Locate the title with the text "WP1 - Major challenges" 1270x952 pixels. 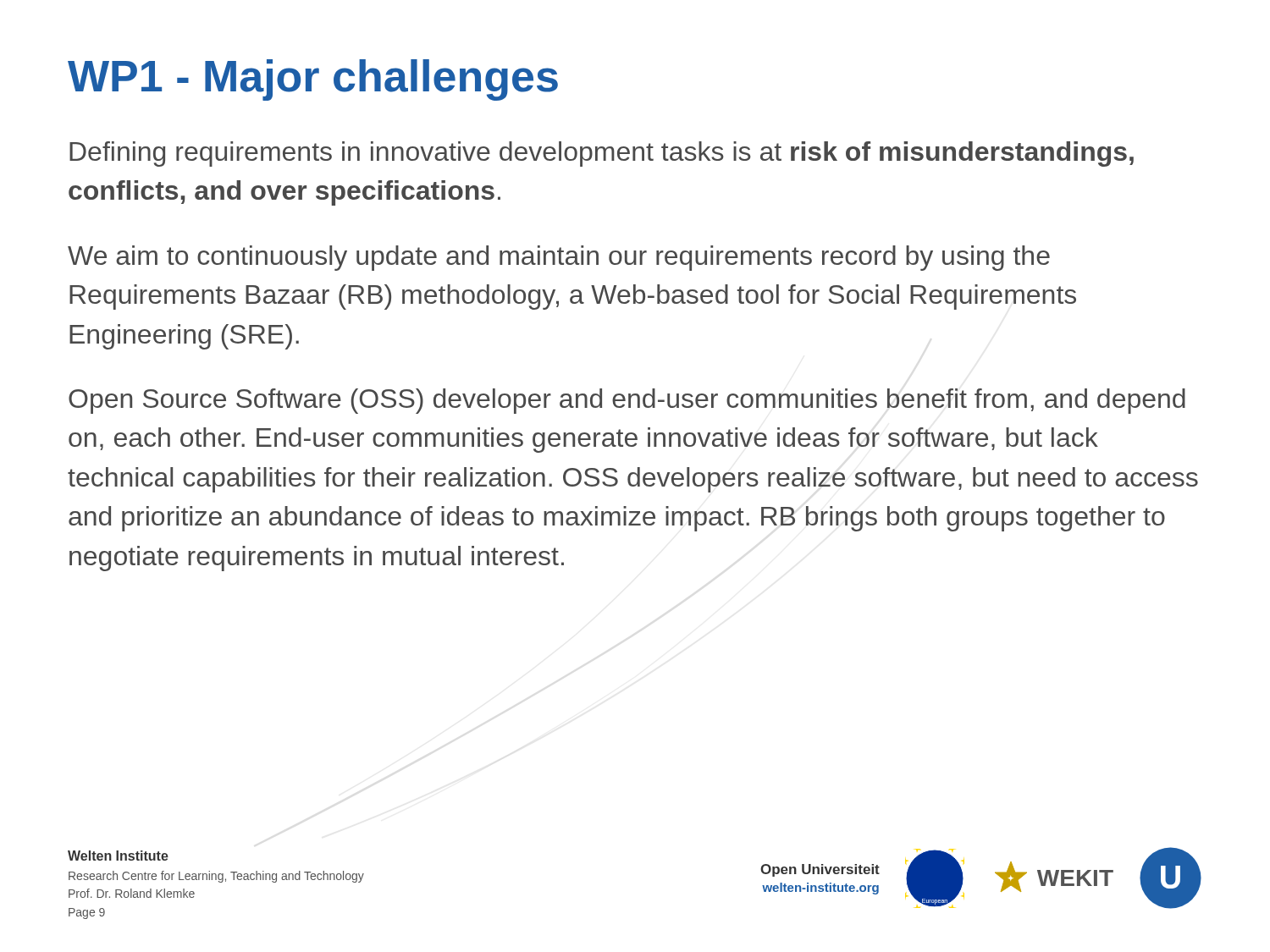click(x=314, y=76)
